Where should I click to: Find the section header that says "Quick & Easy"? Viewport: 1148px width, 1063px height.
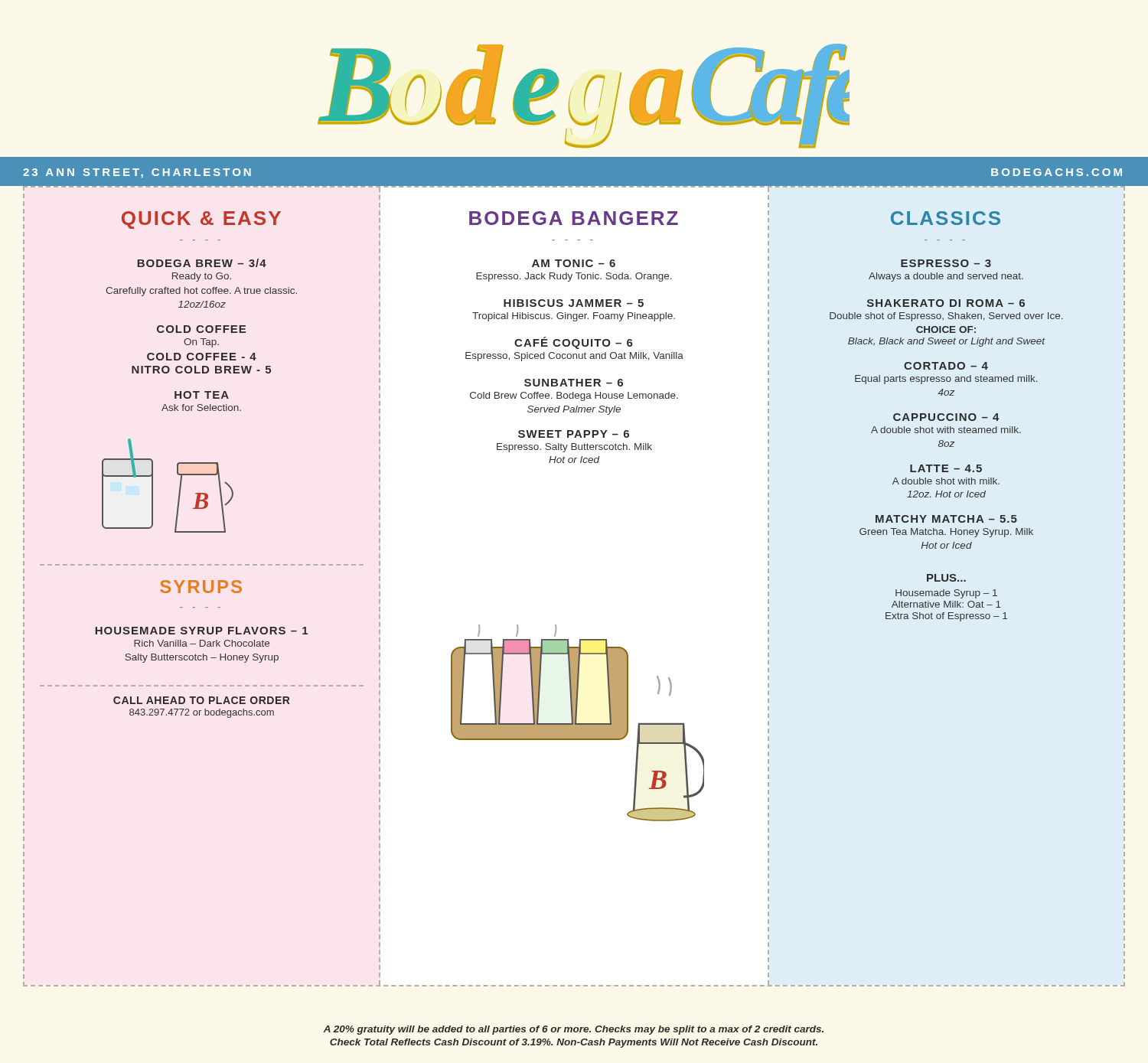pyautogui.click(x=202, y=218)
